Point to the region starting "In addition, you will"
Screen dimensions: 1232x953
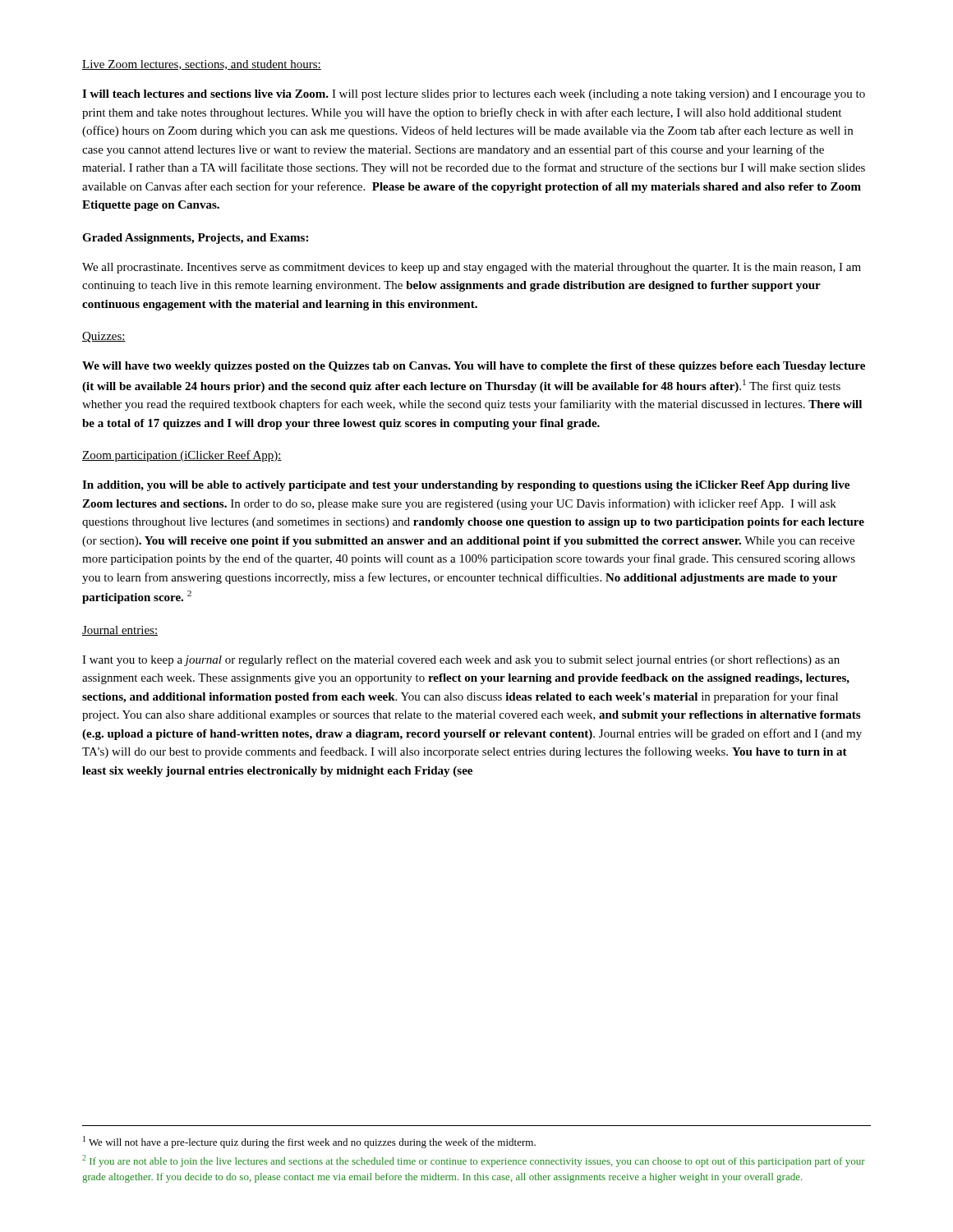[x=476, y=541]
